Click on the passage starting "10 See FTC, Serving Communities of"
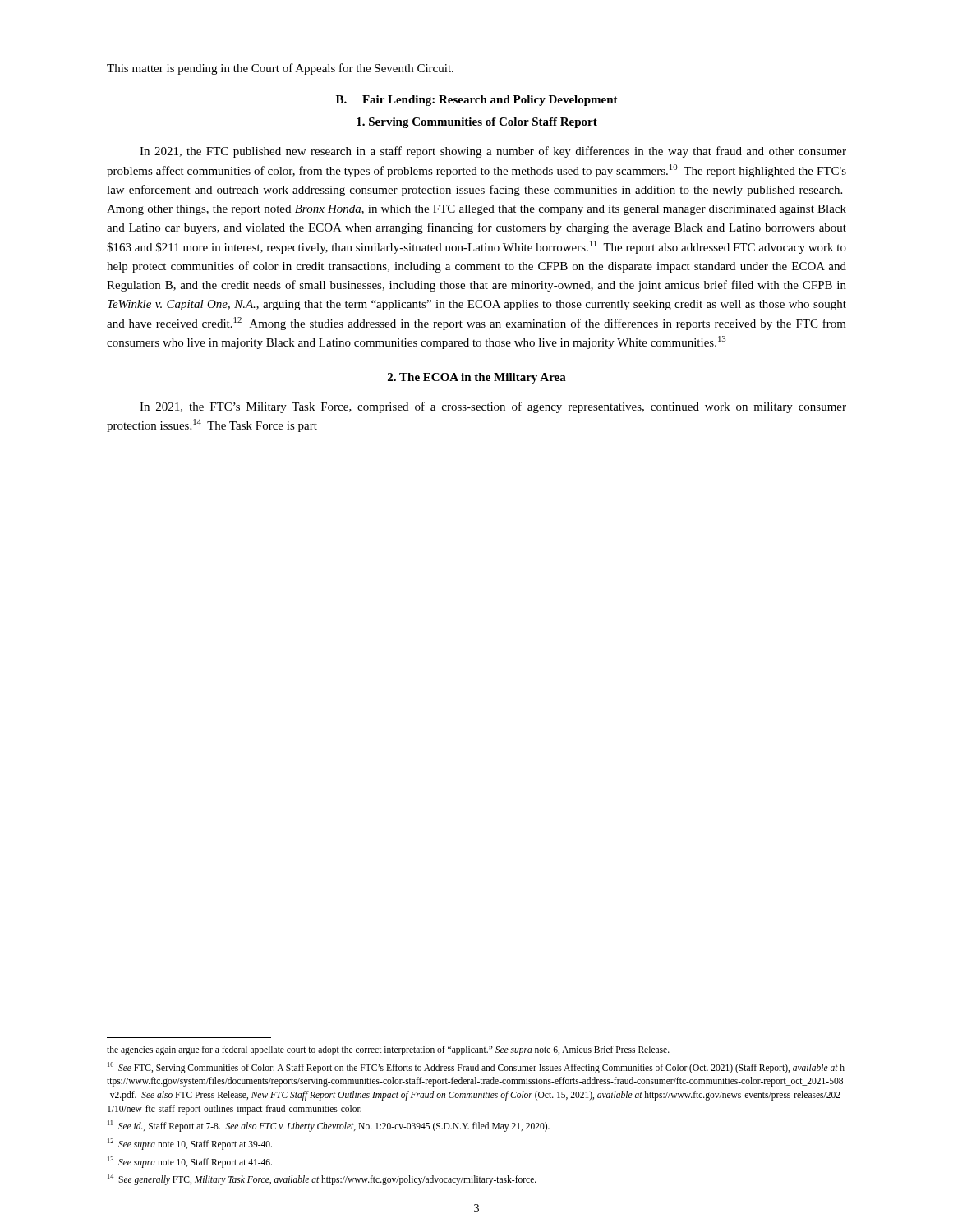 tap(476, 1087)
